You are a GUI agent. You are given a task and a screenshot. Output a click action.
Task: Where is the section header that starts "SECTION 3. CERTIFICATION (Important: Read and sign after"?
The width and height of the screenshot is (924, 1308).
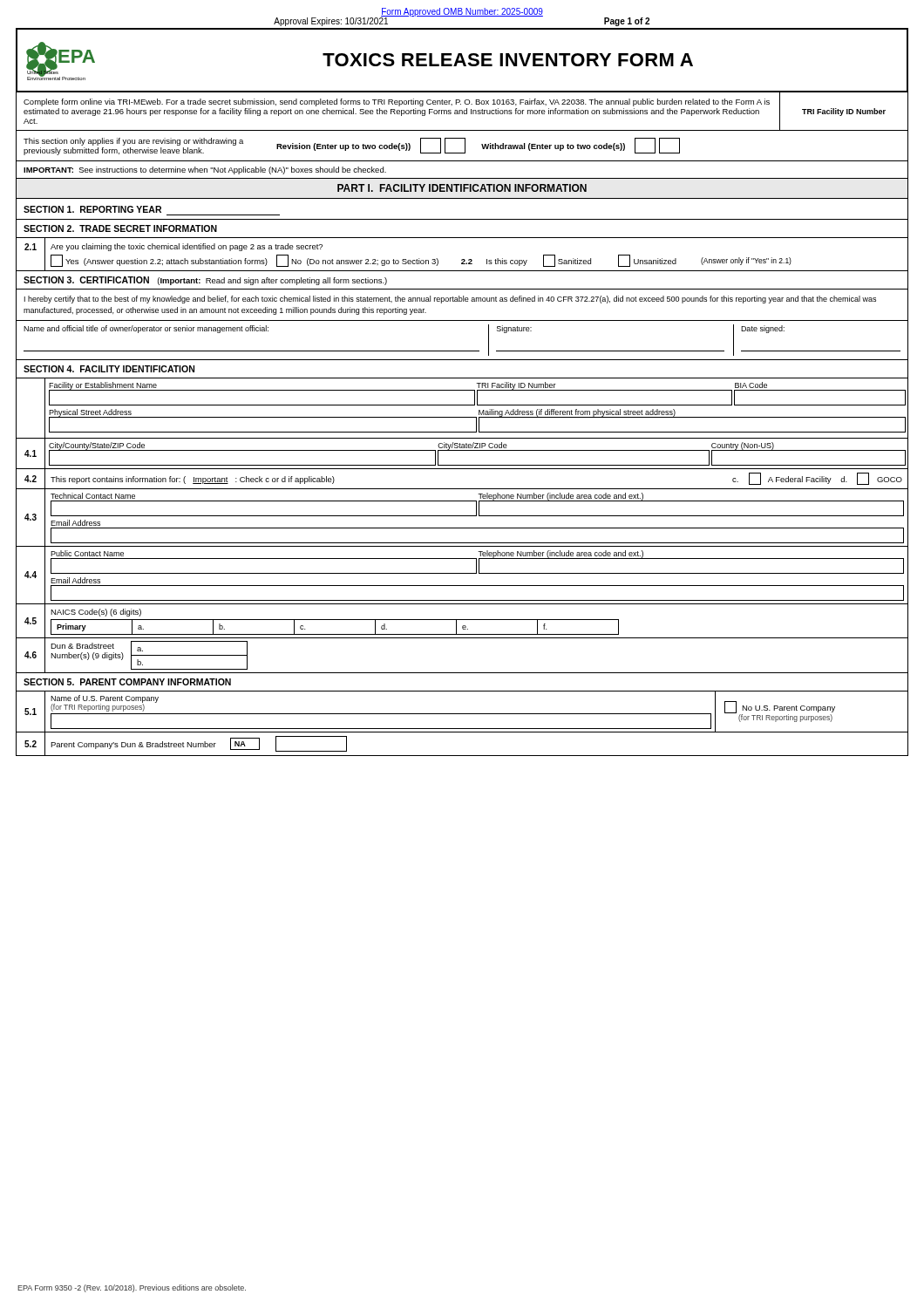pos(205,280)
